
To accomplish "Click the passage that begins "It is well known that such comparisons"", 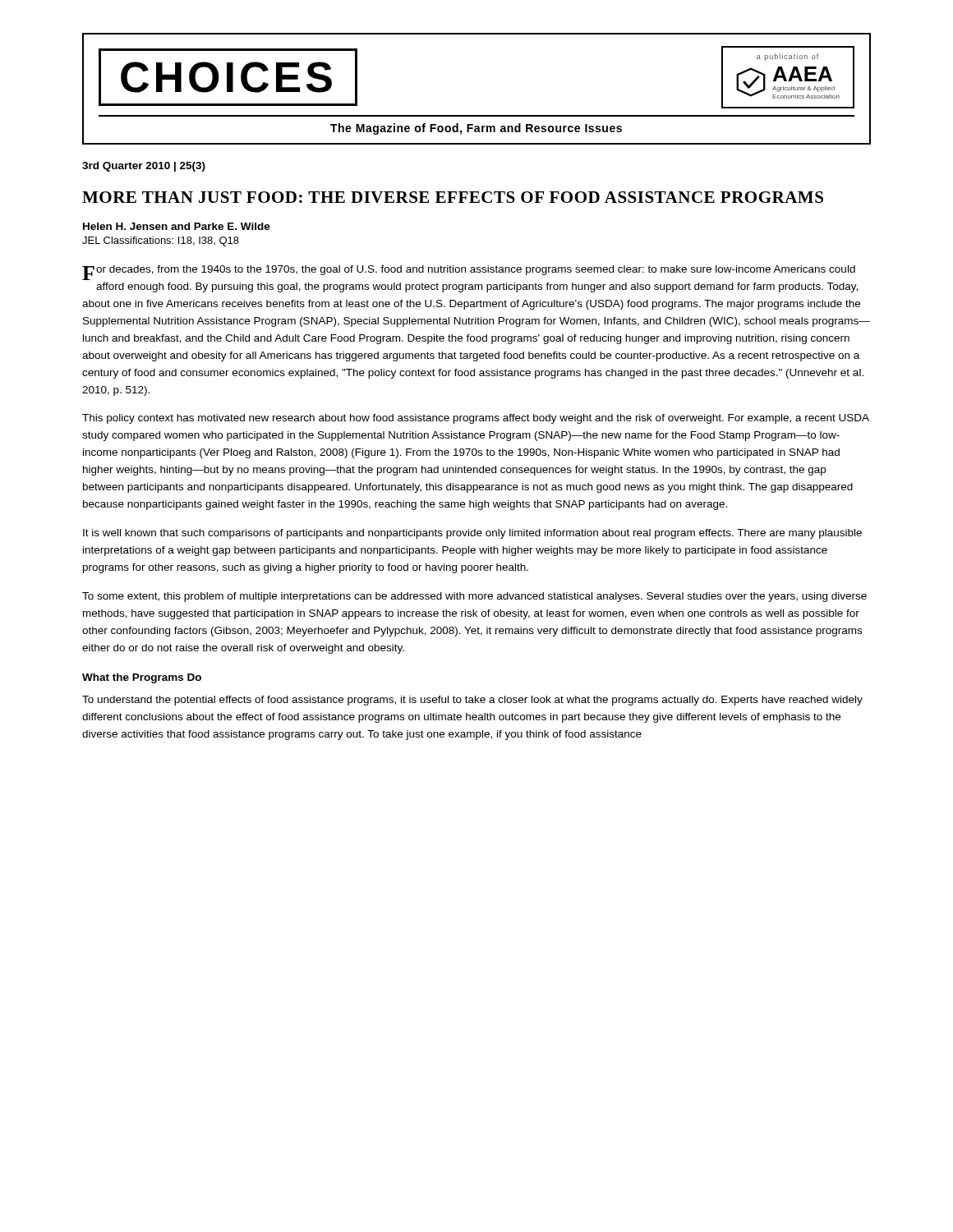I will (472, 550).
